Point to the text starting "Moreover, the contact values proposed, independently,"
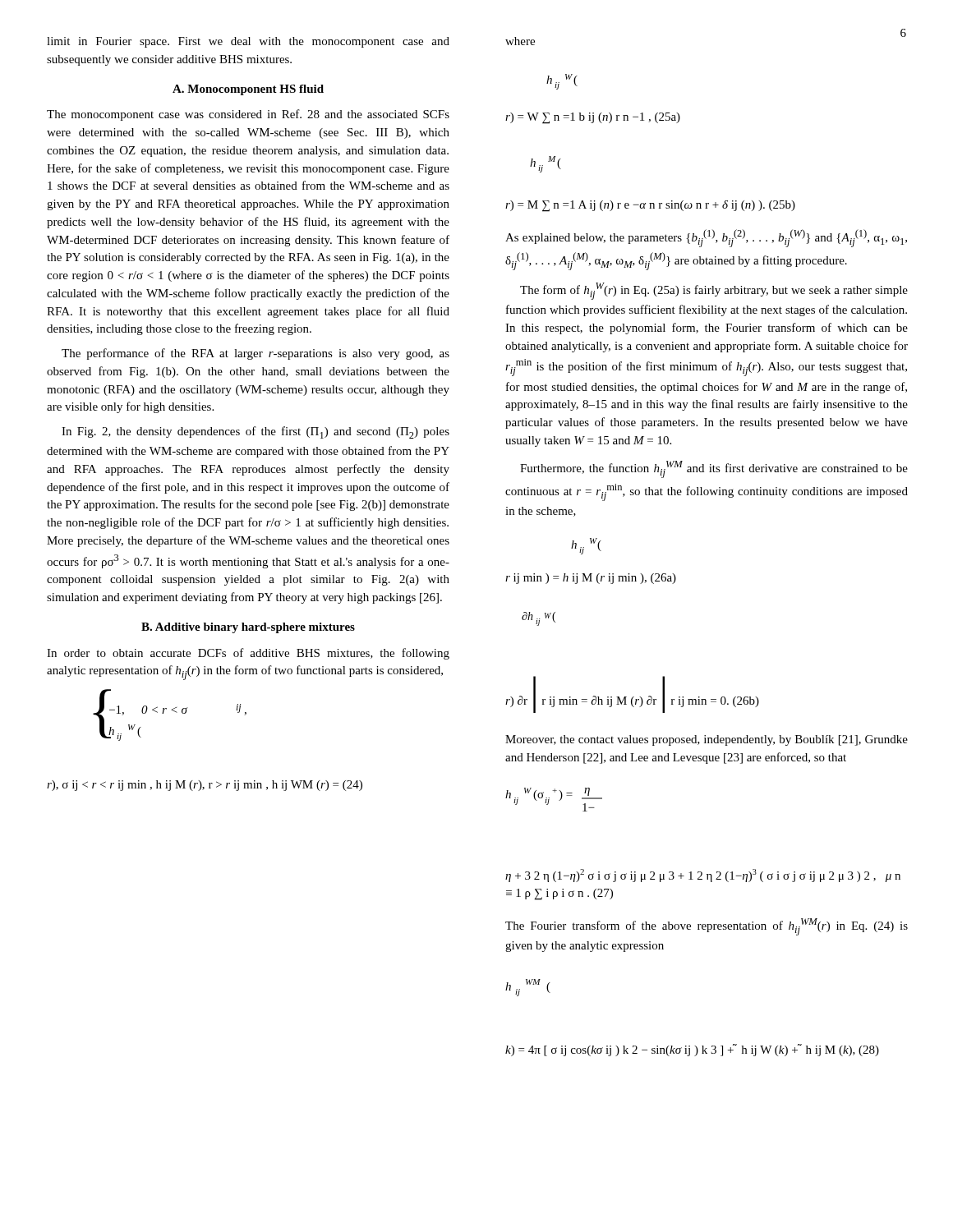Image resolution: width=953 pixels, height=1232 pixels. click(x=707, y=748)
